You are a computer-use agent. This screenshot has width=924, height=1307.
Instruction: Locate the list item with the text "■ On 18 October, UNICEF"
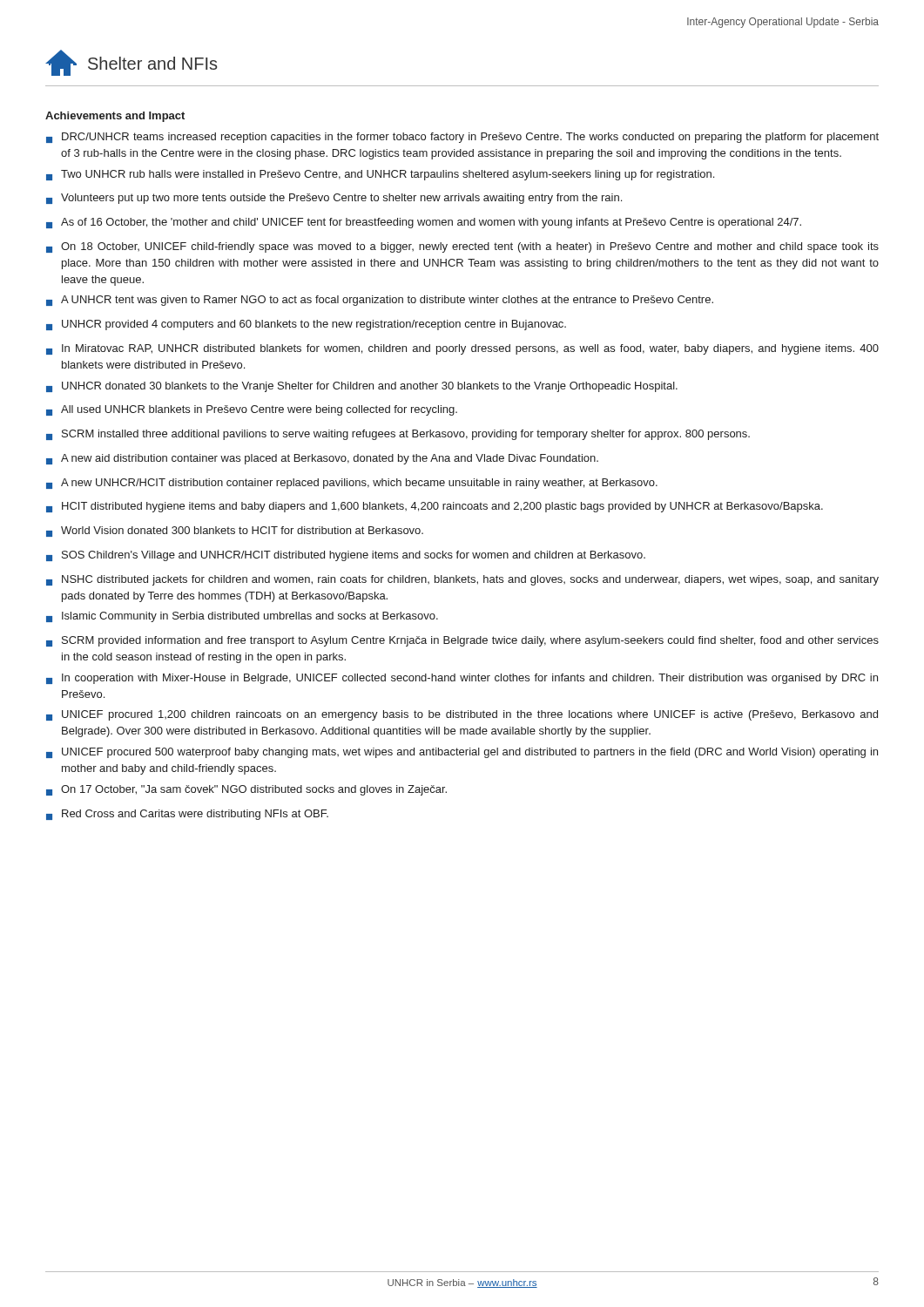[462, 263]
